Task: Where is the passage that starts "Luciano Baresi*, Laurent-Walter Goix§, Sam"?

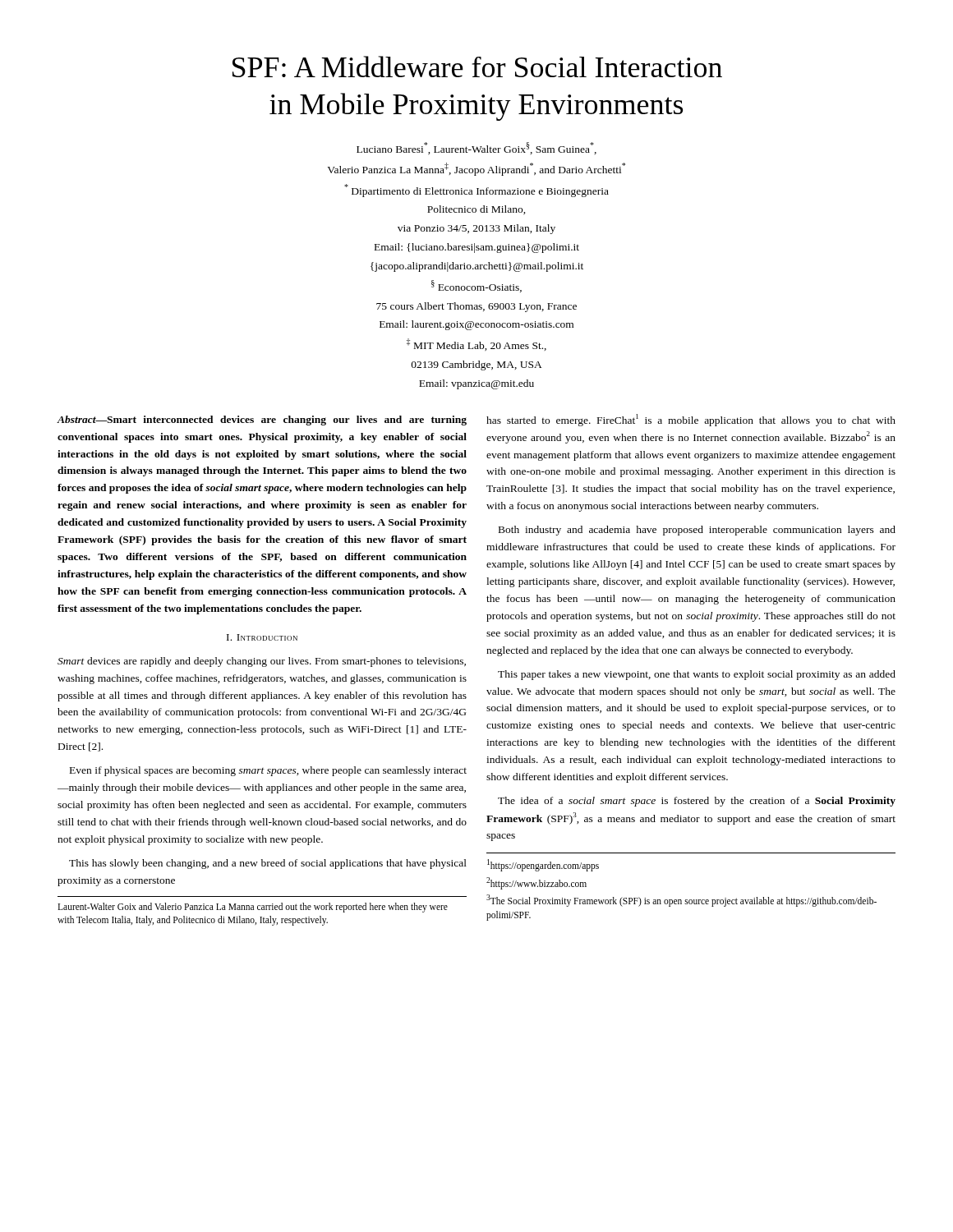Action: (x=476, y=265)
